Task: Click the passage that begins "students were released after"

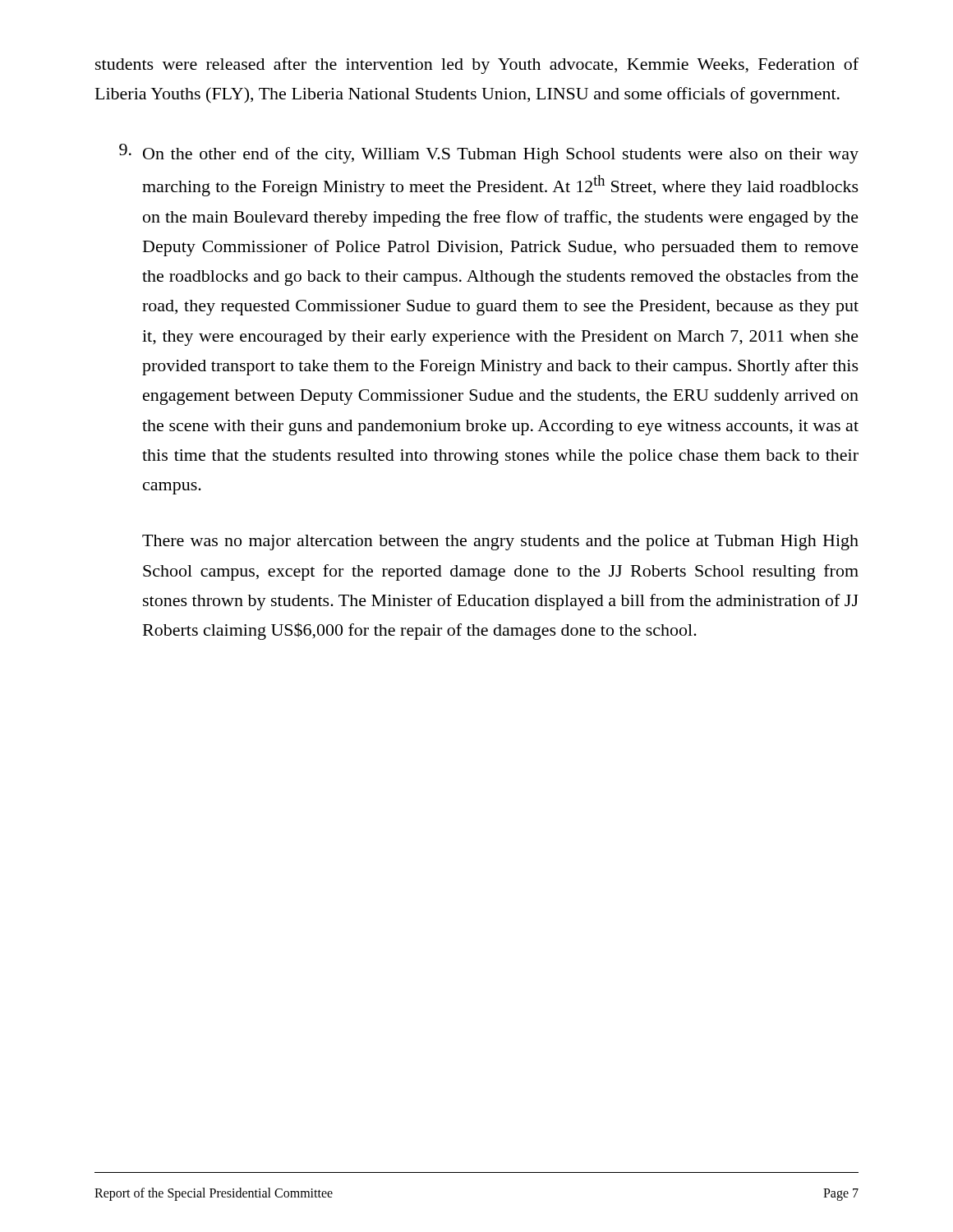Action: click(476, 79)
